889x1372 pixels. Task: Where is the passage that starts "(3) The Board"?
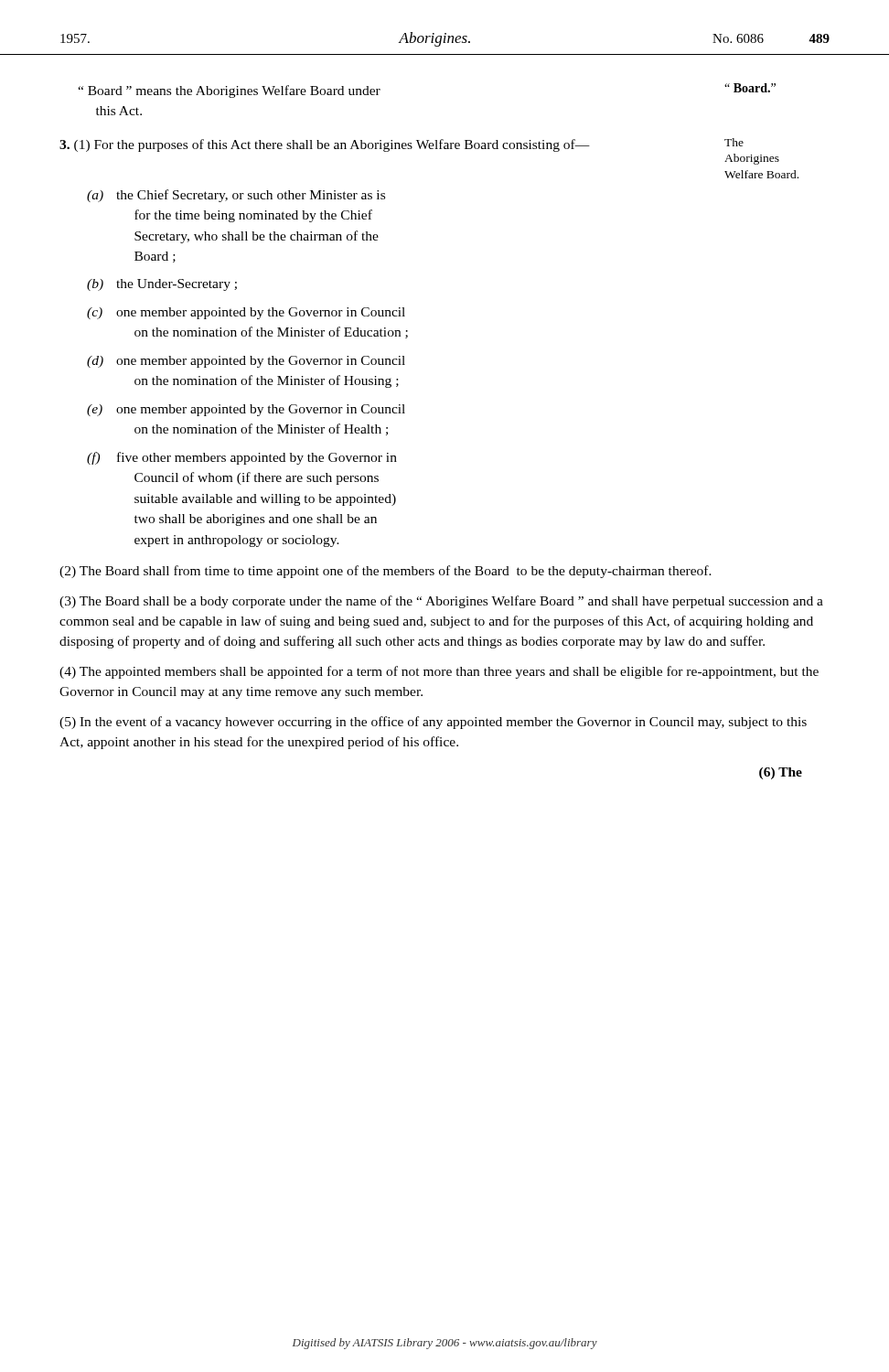(441, 621)
